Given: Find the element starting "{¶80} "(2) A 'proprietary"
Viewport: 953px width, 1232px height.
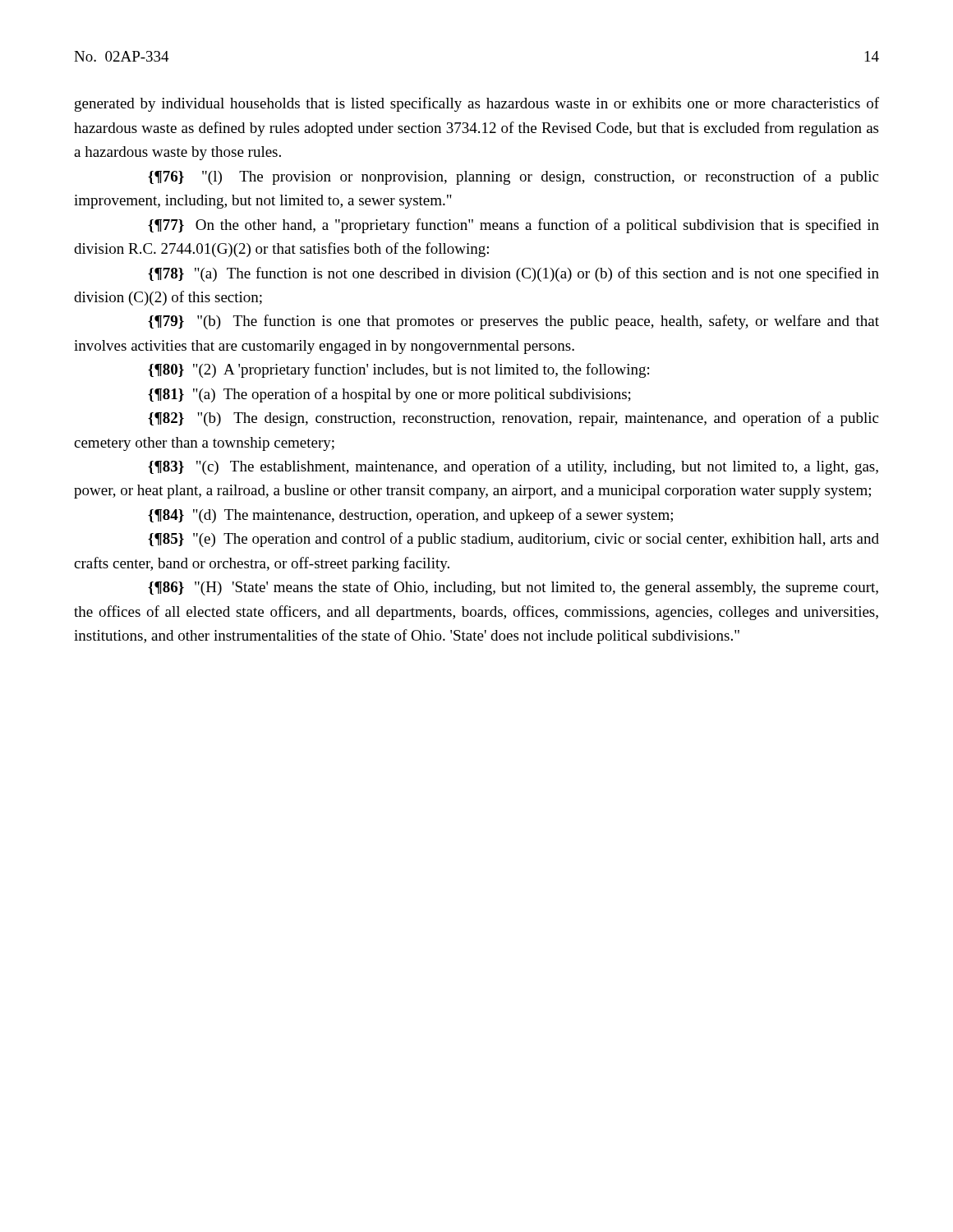Looking at the screenshot, I should [399, 369].
